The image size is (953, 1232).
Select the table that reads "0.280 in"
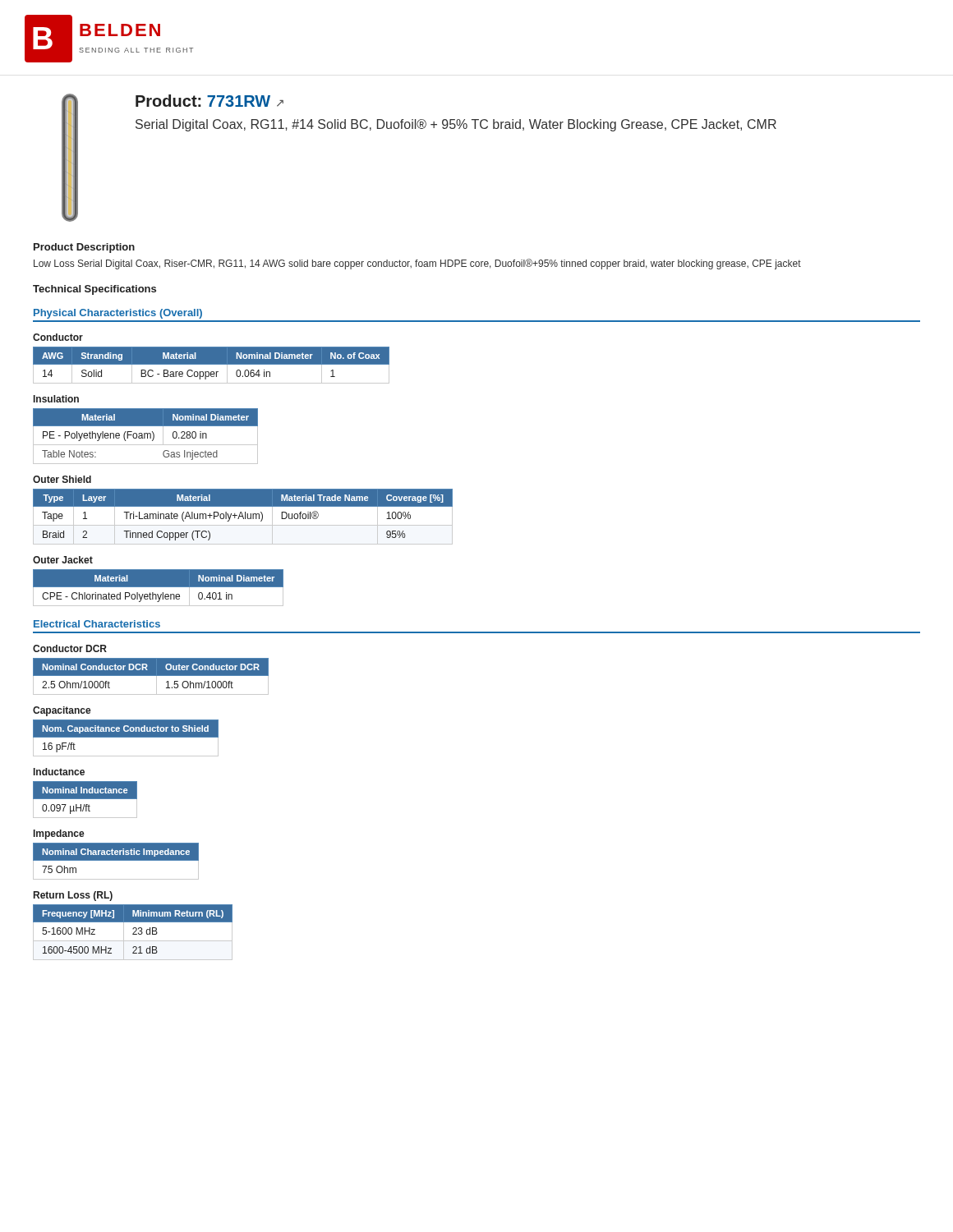pos(476,436)
